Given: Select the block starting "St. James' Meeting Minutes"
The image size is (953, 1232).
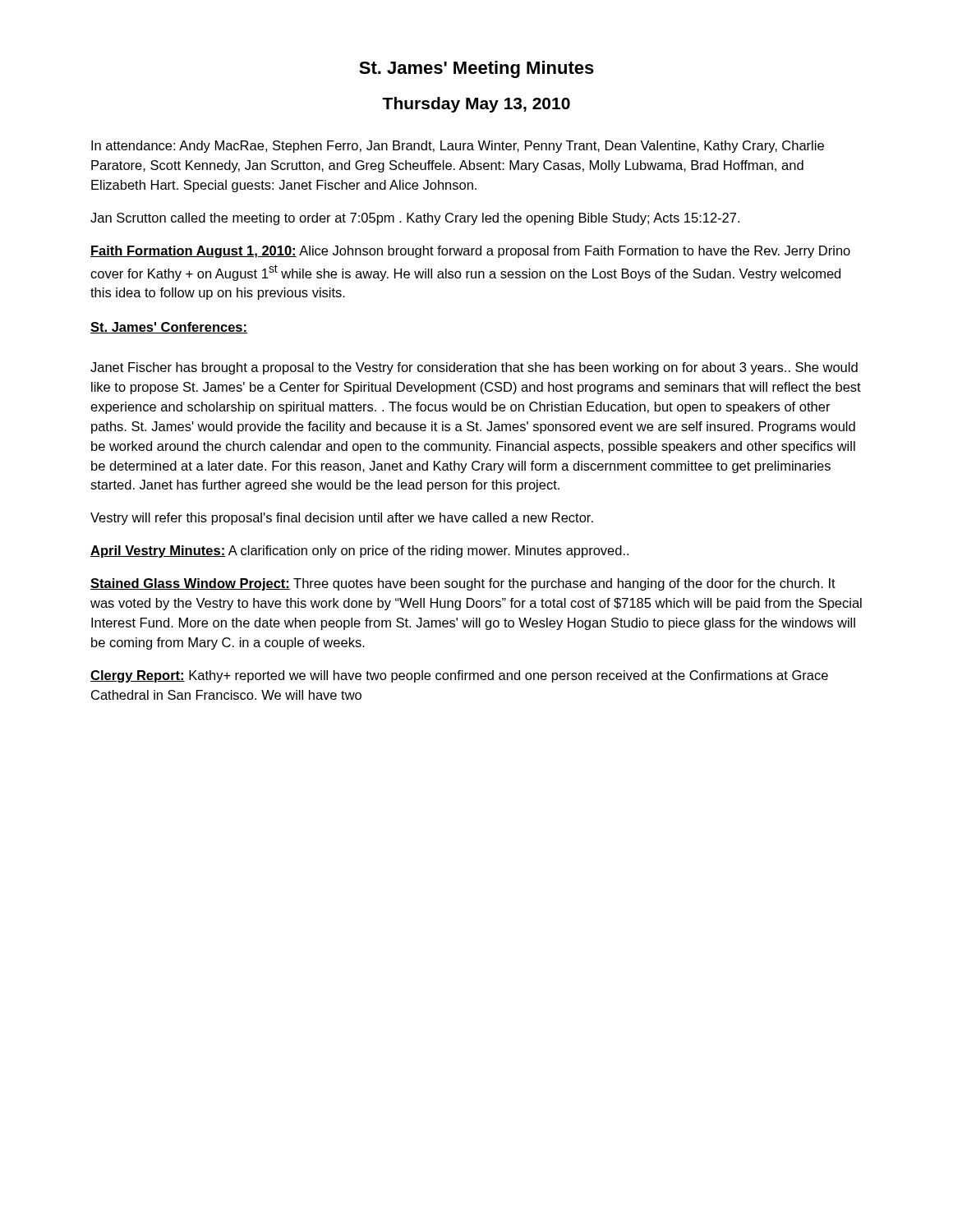Looking at the screenshot, I should tap(476, 68).
